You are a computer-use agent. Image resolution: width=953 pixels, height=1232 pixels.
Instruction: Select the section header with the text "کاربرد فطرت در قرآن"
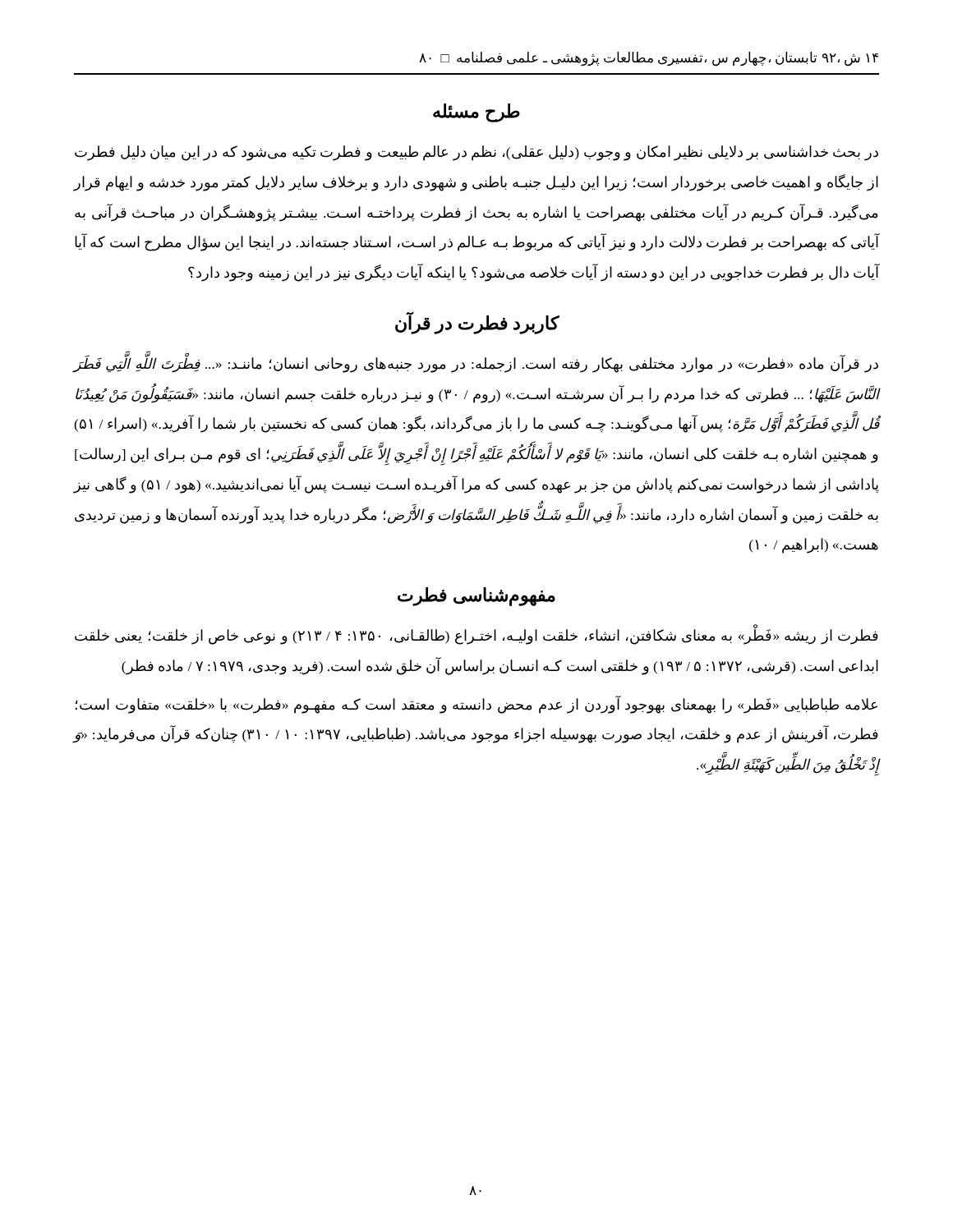[476, 323]
